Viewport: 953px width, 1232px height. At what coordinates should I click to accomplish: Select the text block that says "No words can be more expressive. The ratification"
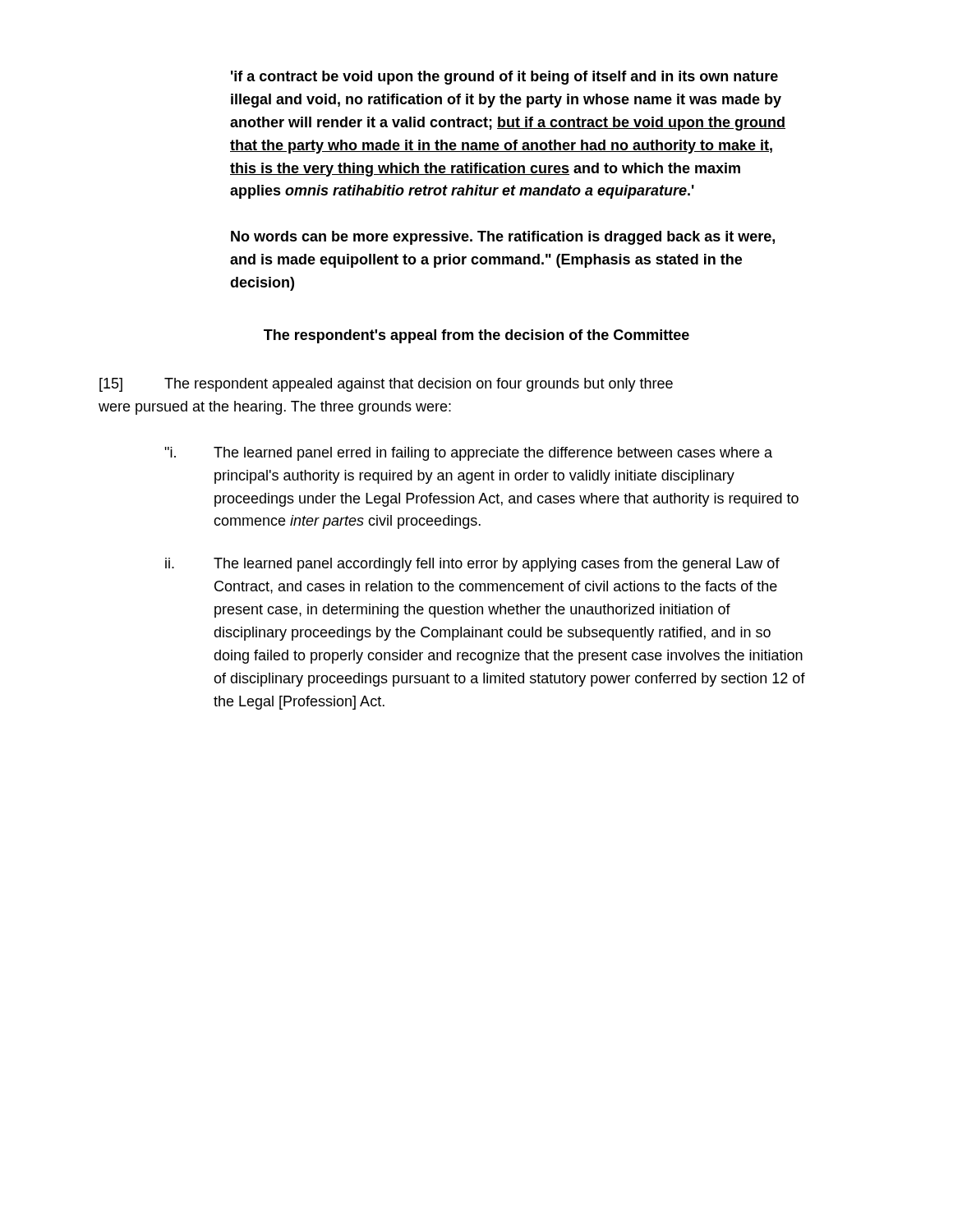click(503, 260)
